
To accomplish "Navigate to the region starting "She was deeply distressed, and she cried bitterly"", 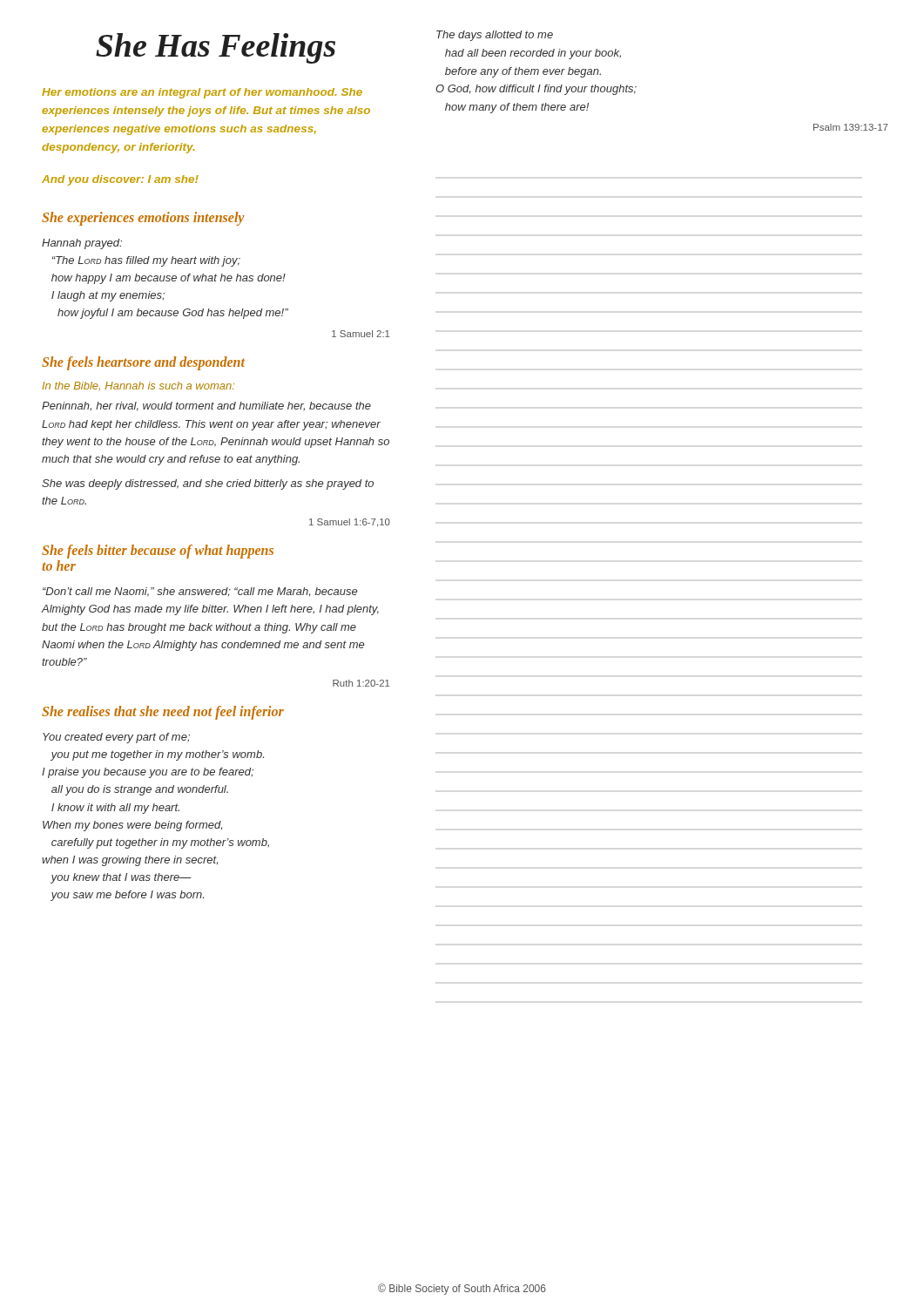I will coord(208,492).
